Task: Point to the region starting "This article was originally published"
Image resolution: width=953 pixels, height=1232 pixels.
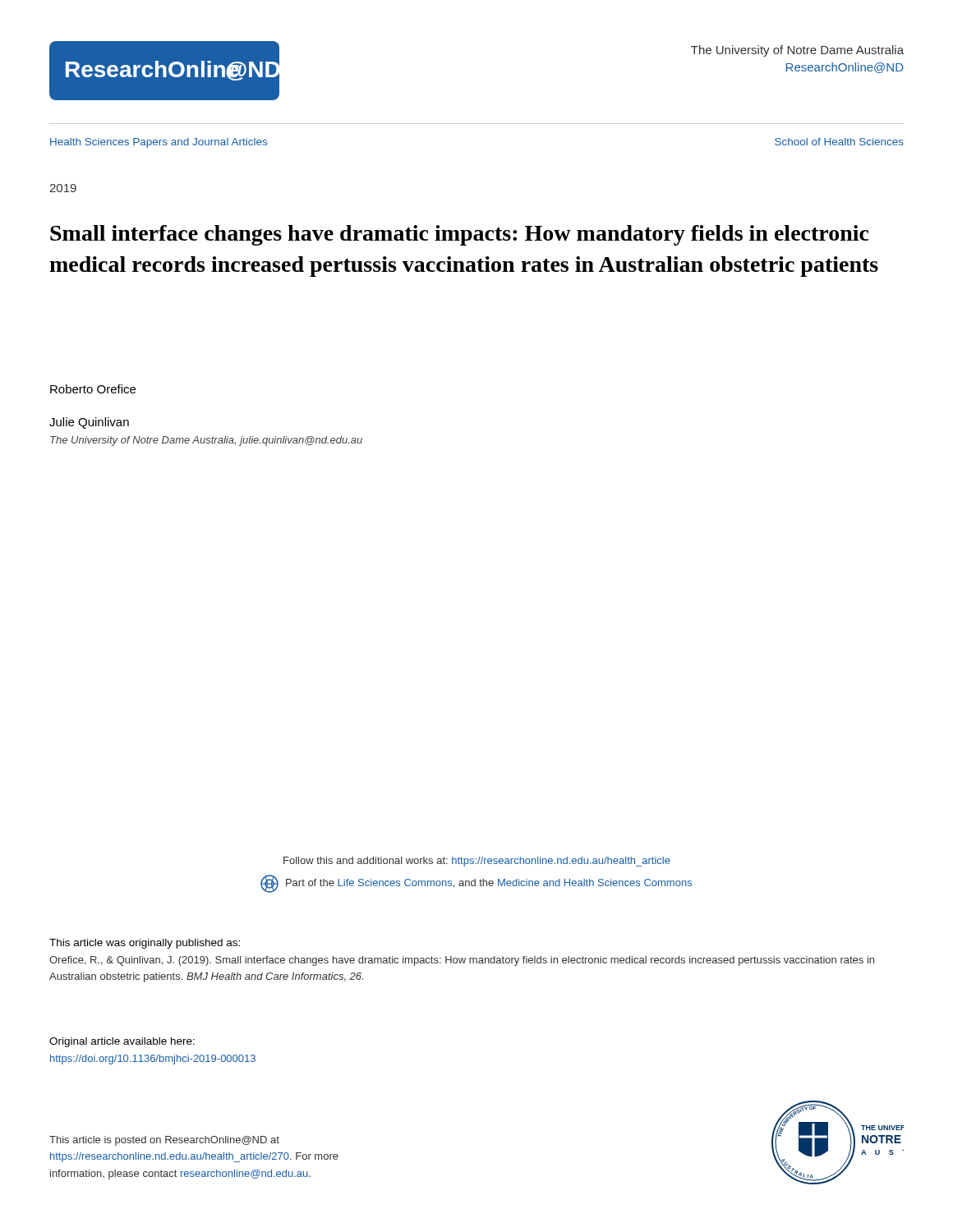Action: [476, 960]
